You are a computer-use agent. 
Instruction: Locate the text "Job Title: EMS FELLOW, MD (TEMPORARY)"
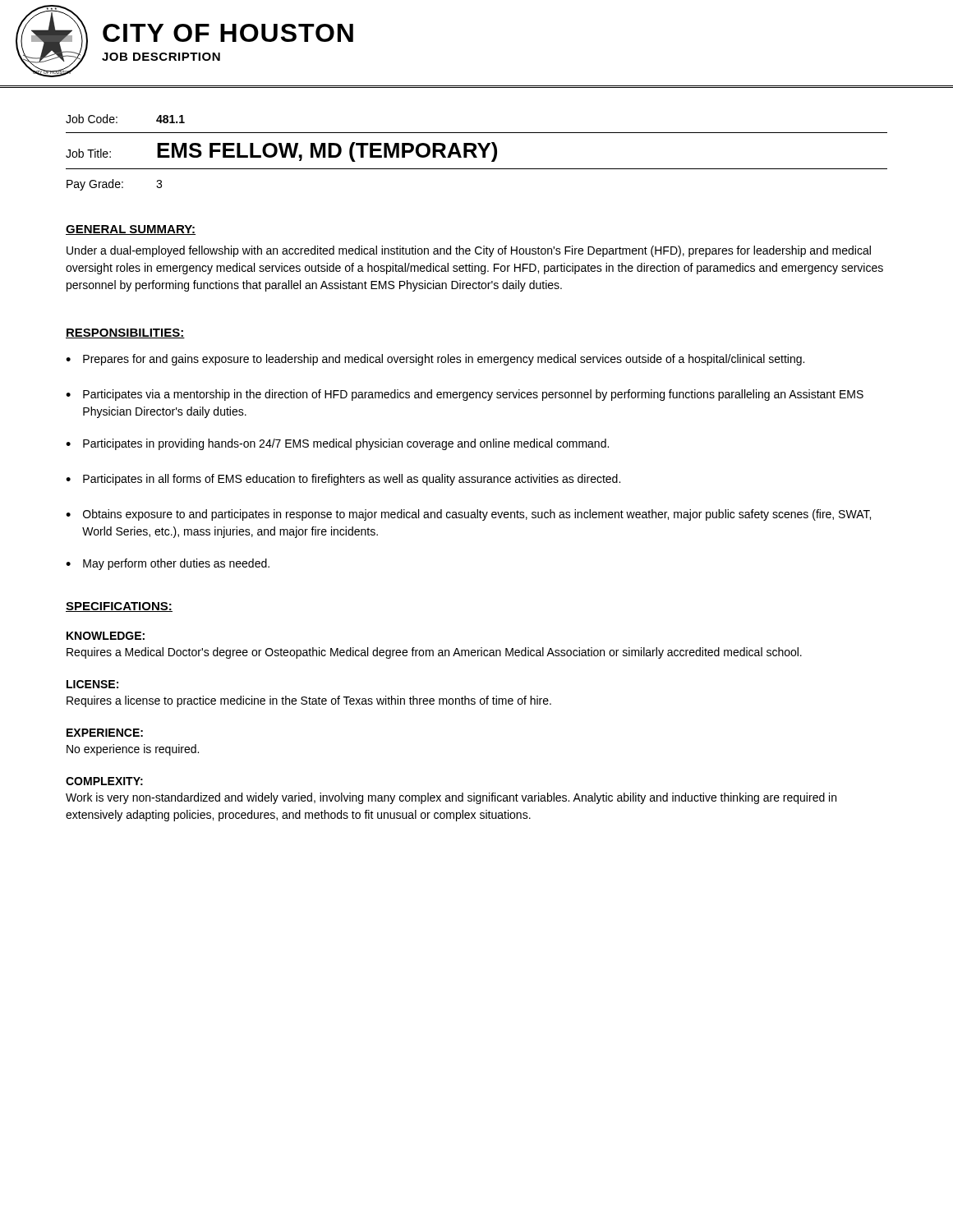pos(282,151)
